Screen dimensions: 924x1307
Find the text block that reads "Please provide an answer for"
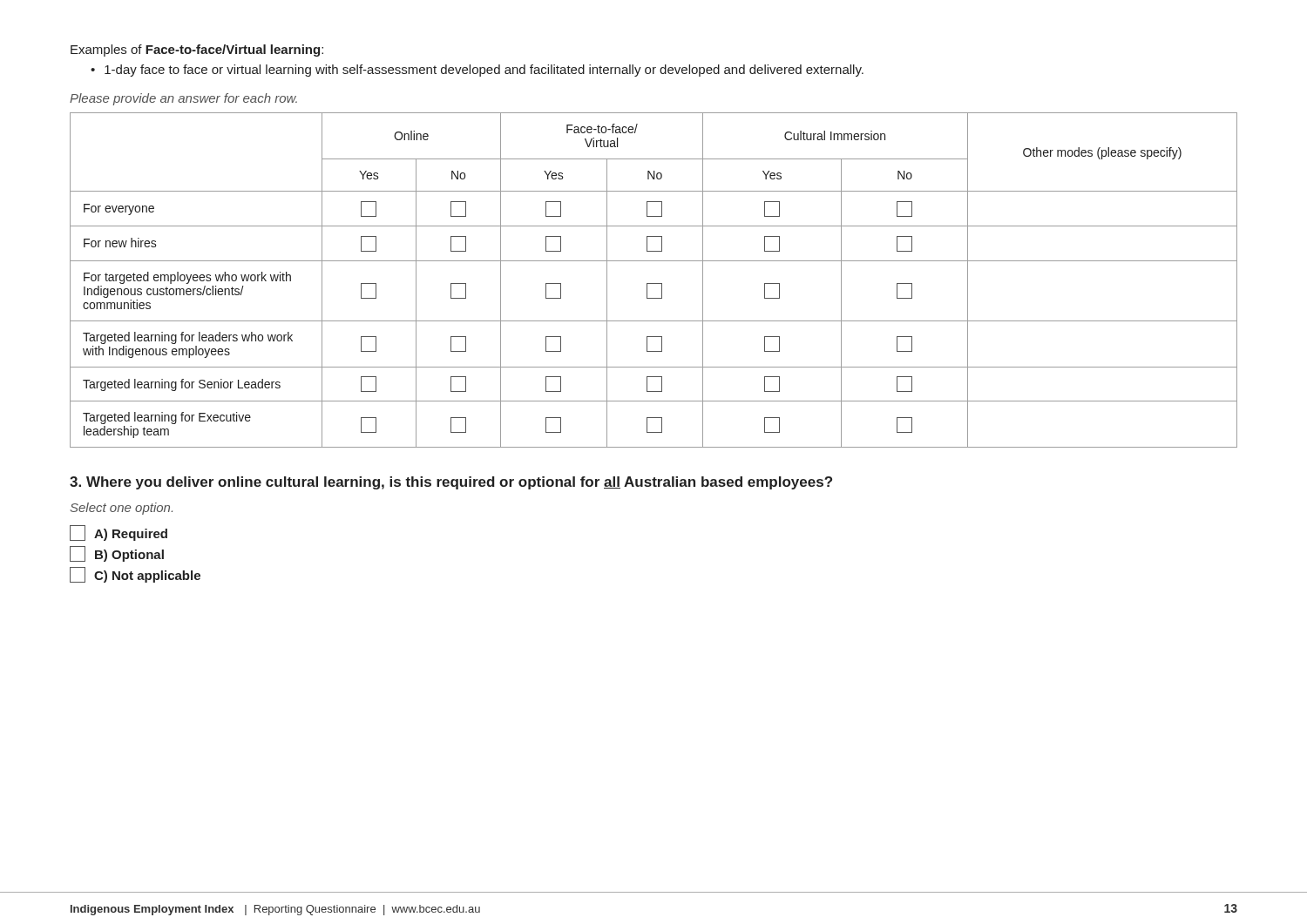(x=184, y=98)
